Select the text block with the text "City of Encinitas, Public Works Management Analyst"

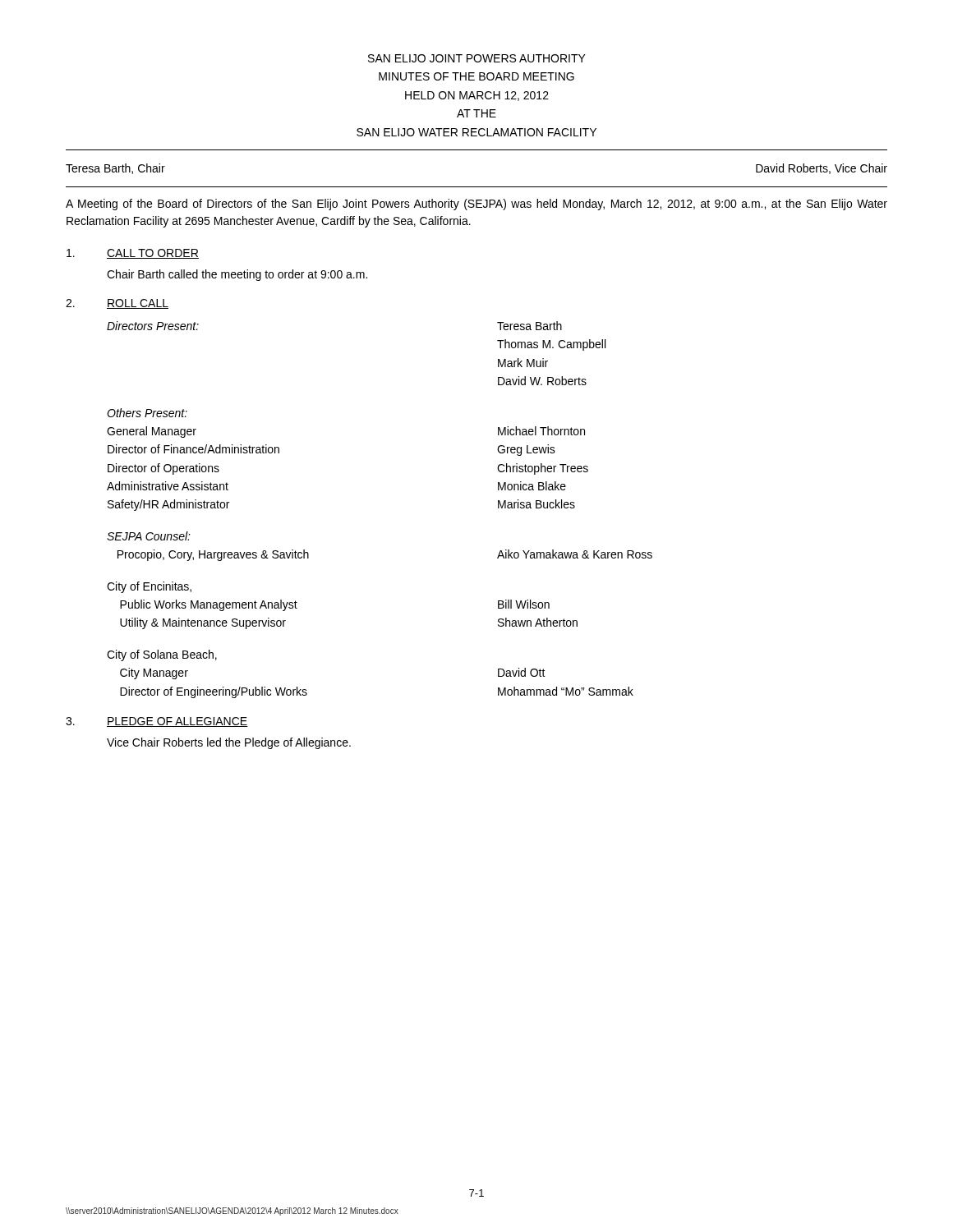497,605
